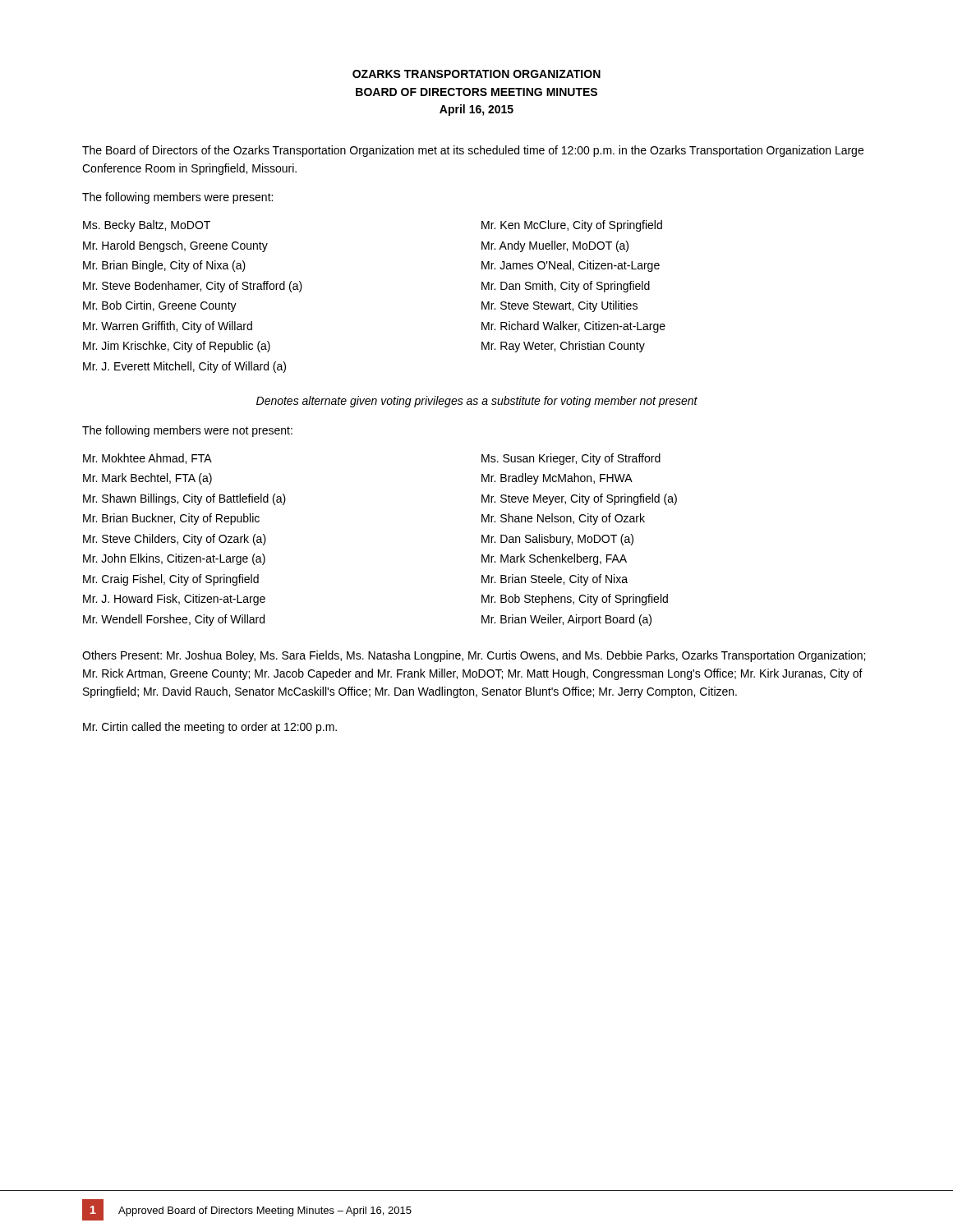Locate the text starting "Mr. Dan Smith,"
This screenshot has width=953, height=1232.
tap(565, 286)
